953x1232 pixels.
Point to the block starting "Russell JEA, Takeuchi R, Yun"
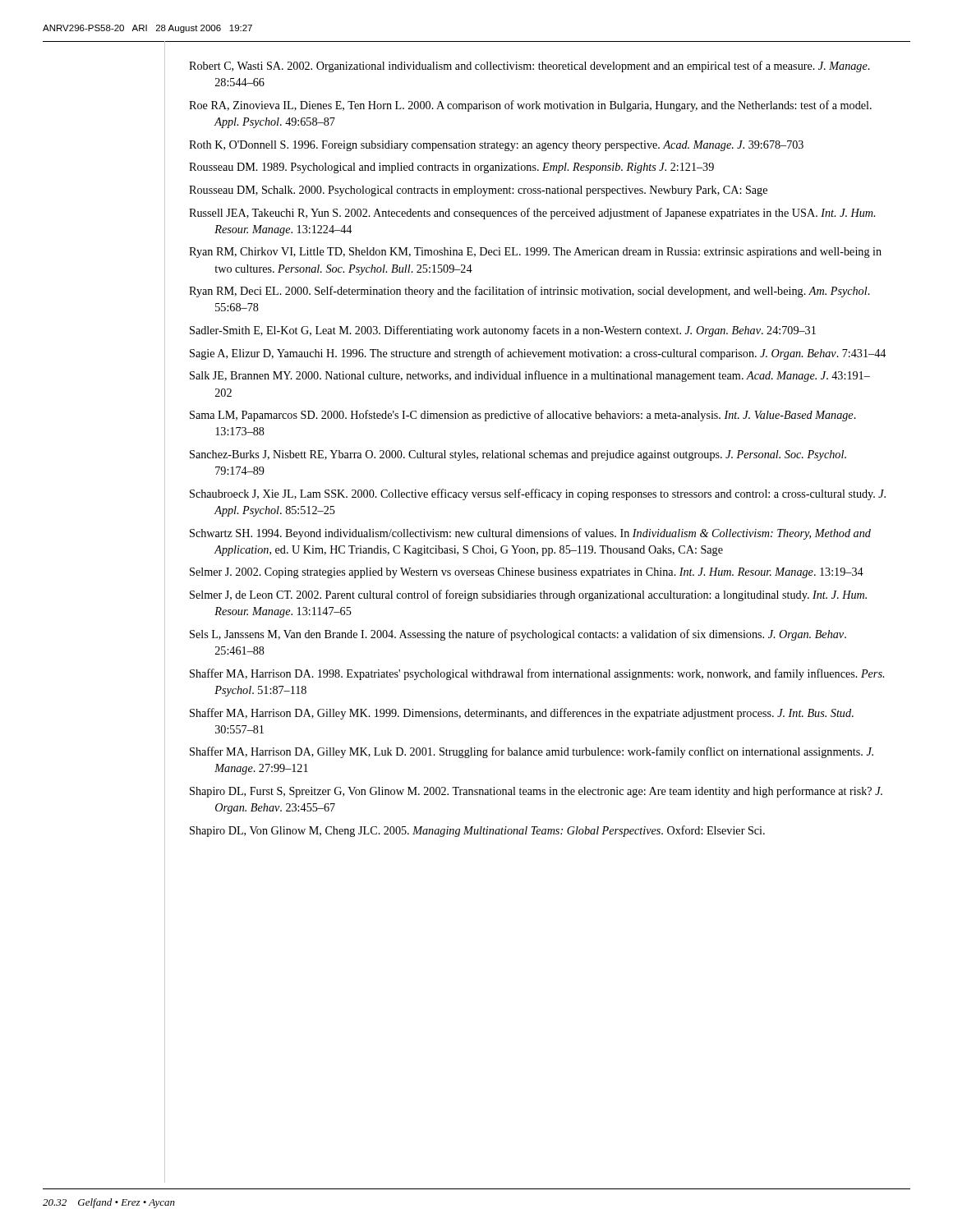(533, 221)
